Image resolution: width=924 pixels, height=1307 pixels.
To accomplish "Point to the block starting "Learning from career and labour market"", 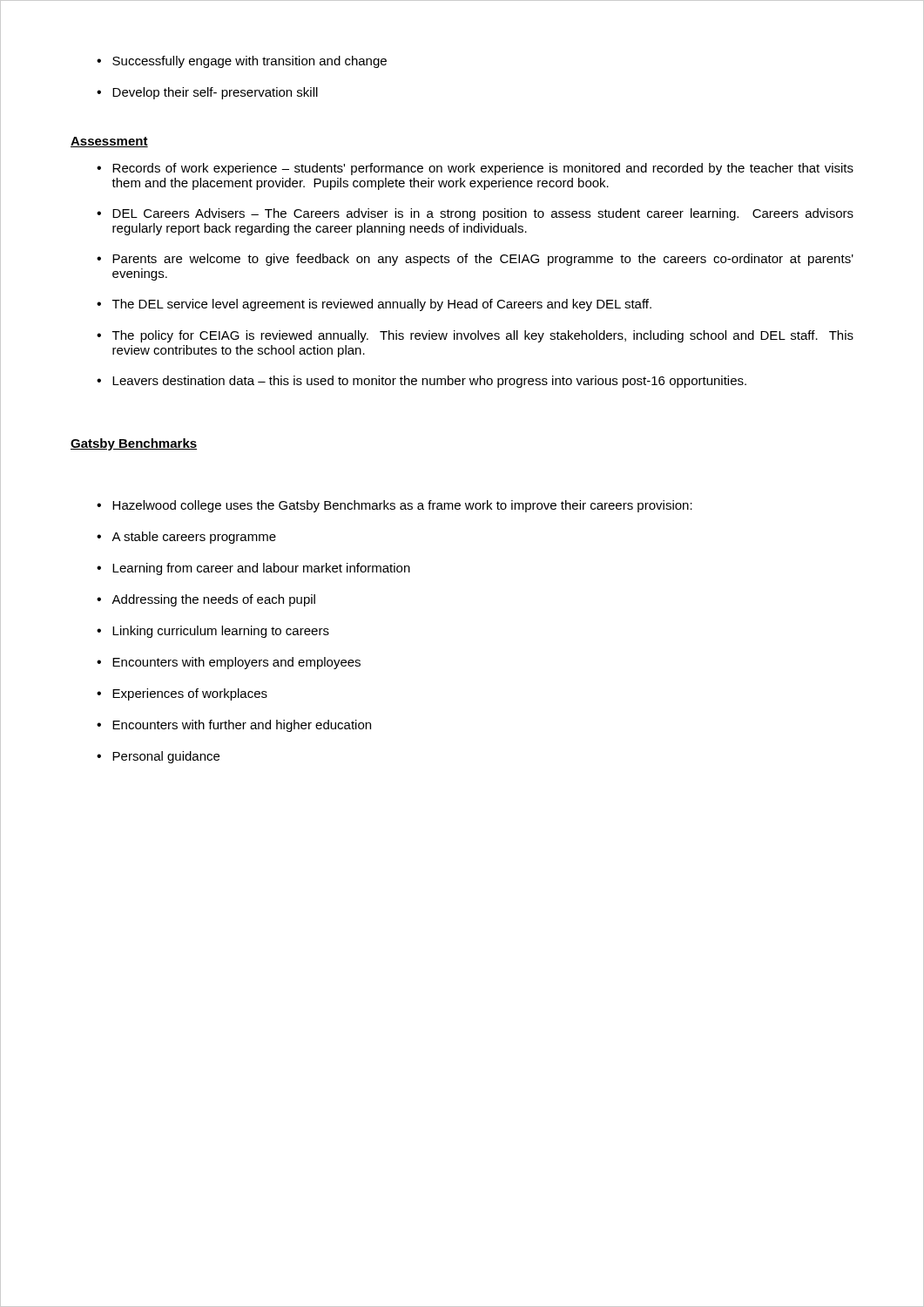I will coord(253,569).
